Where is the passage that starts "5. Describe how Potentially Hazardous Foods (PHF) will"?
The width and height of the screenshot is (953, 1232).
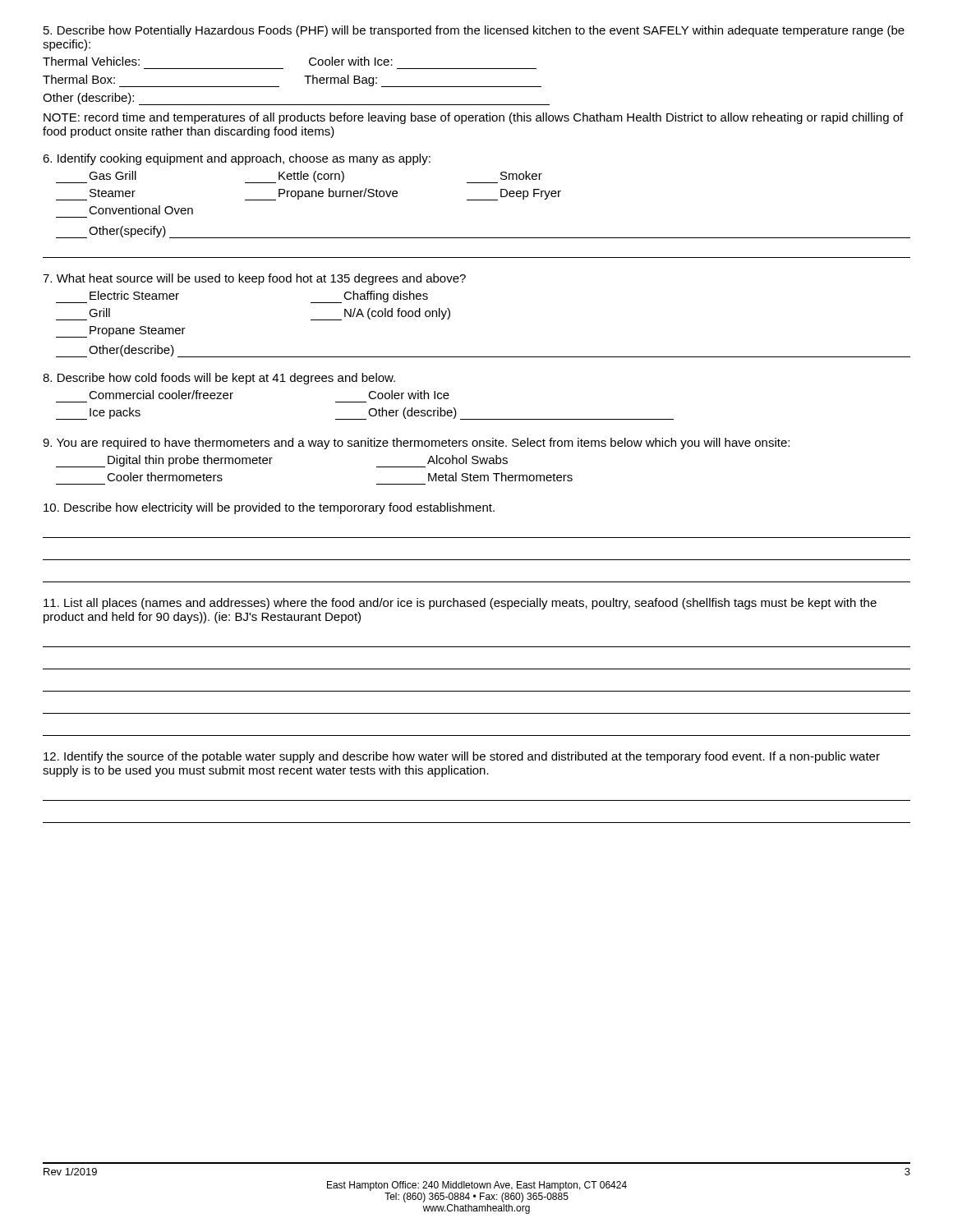tap(476, 81)
